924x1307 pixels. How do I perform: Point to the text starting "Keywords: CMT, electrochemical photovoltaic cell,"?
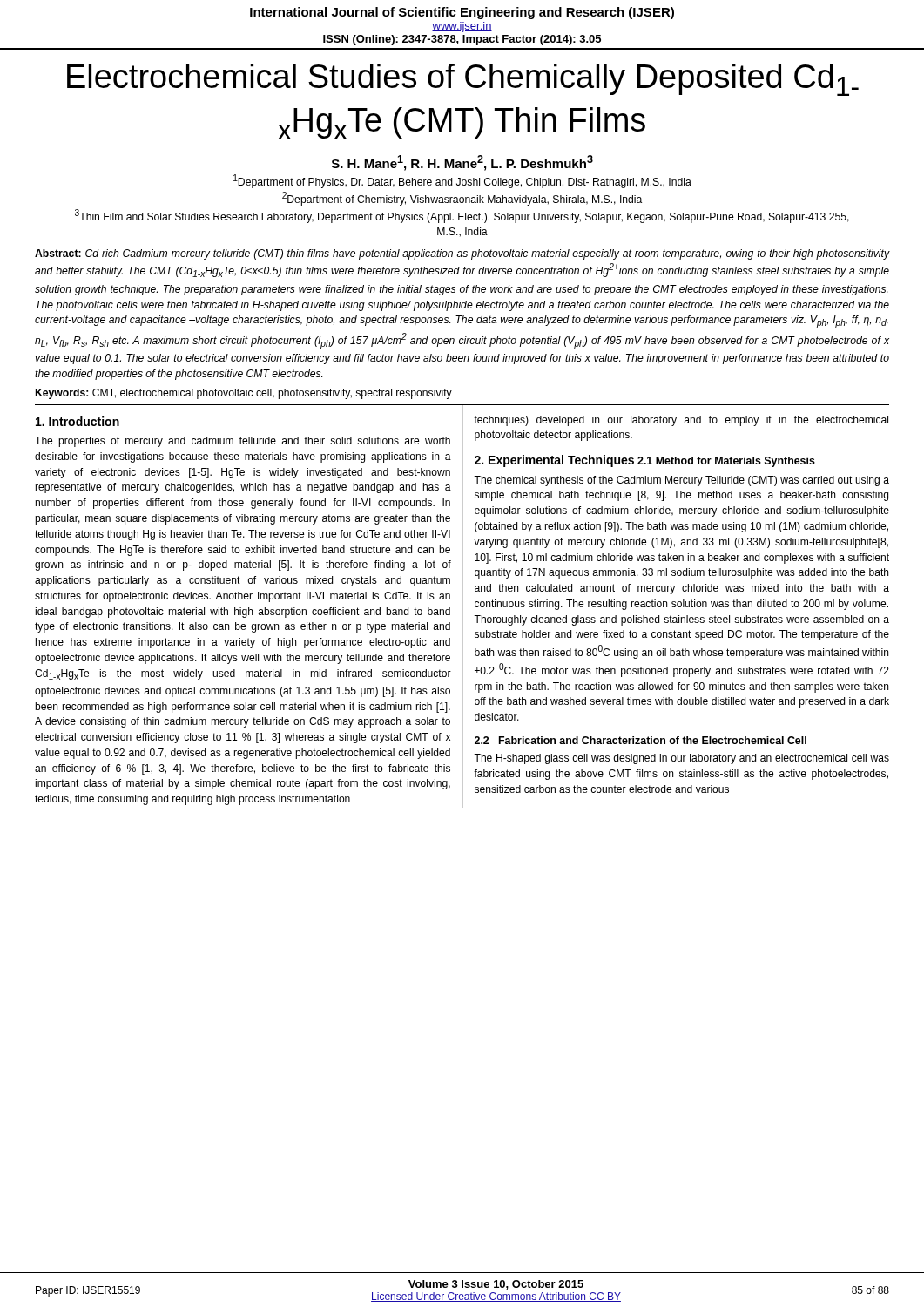[243, 393]
